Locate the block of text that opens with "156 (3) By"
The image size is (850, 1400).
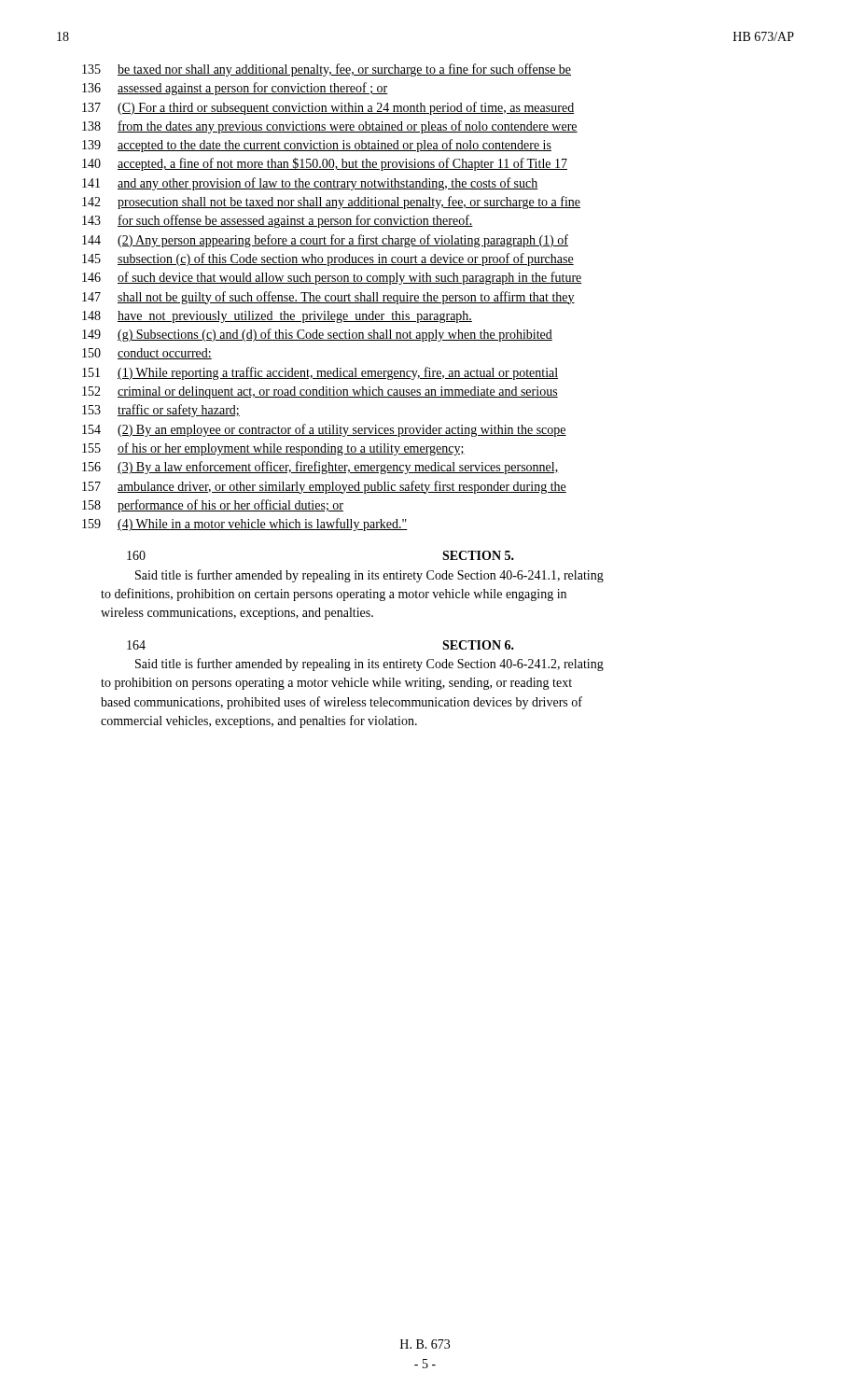tap(425, 468)
